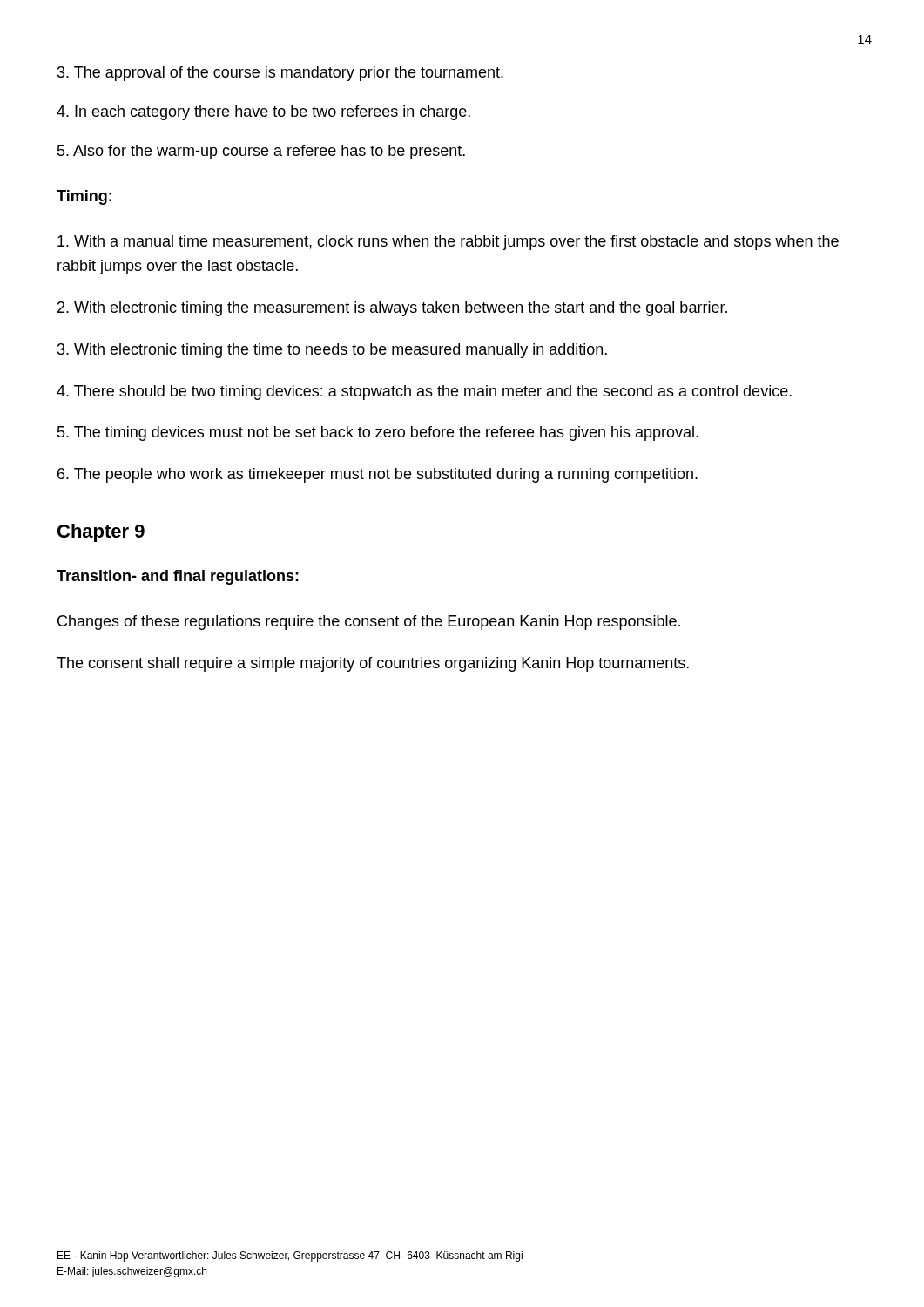
Task: Locate the block of text that opens with "Changes of these regulations"
Action: pyautogui.click(x=369, y=621)
